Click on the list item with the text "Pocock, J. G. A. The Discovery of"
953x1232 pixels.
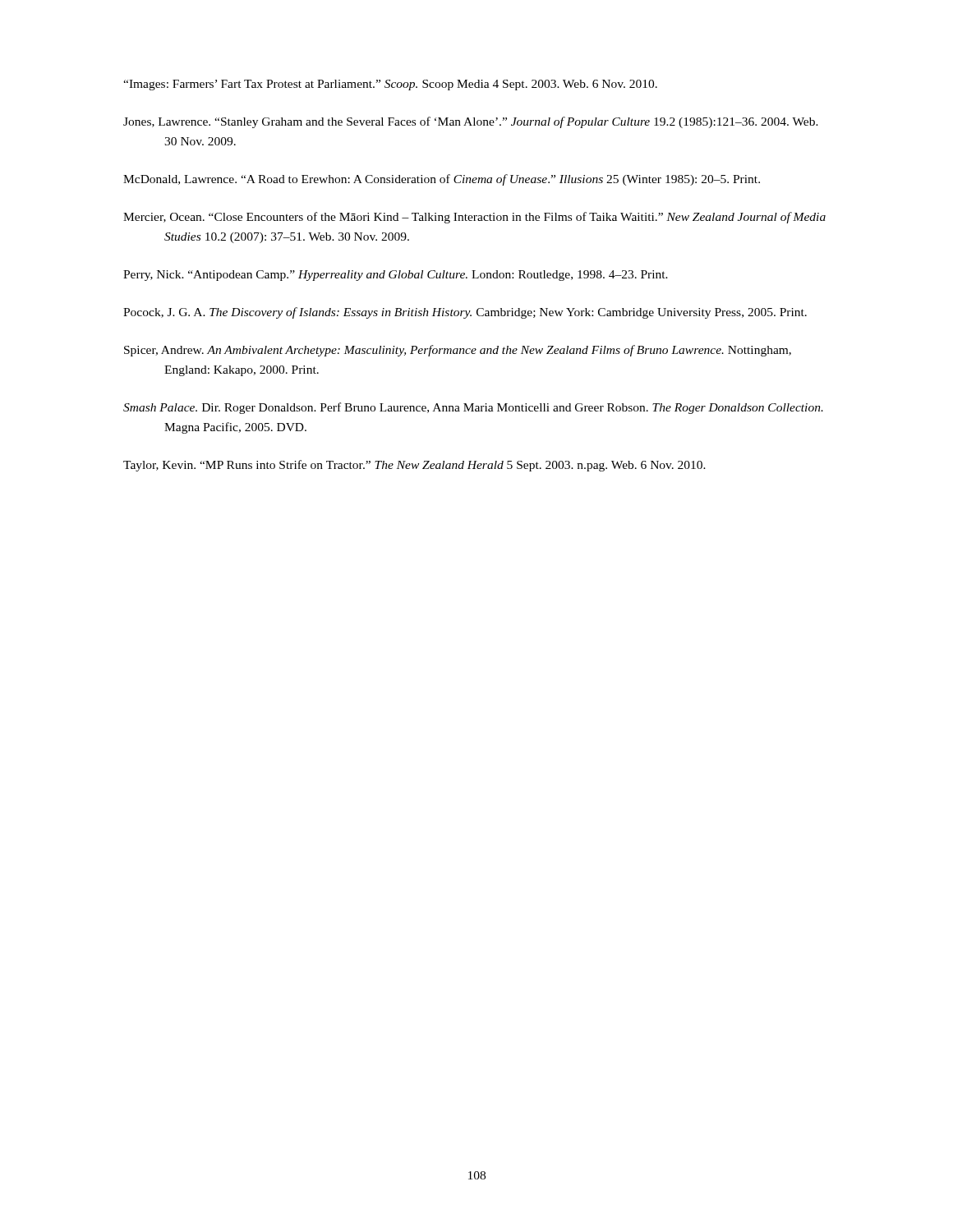click(x=465, y=312)
